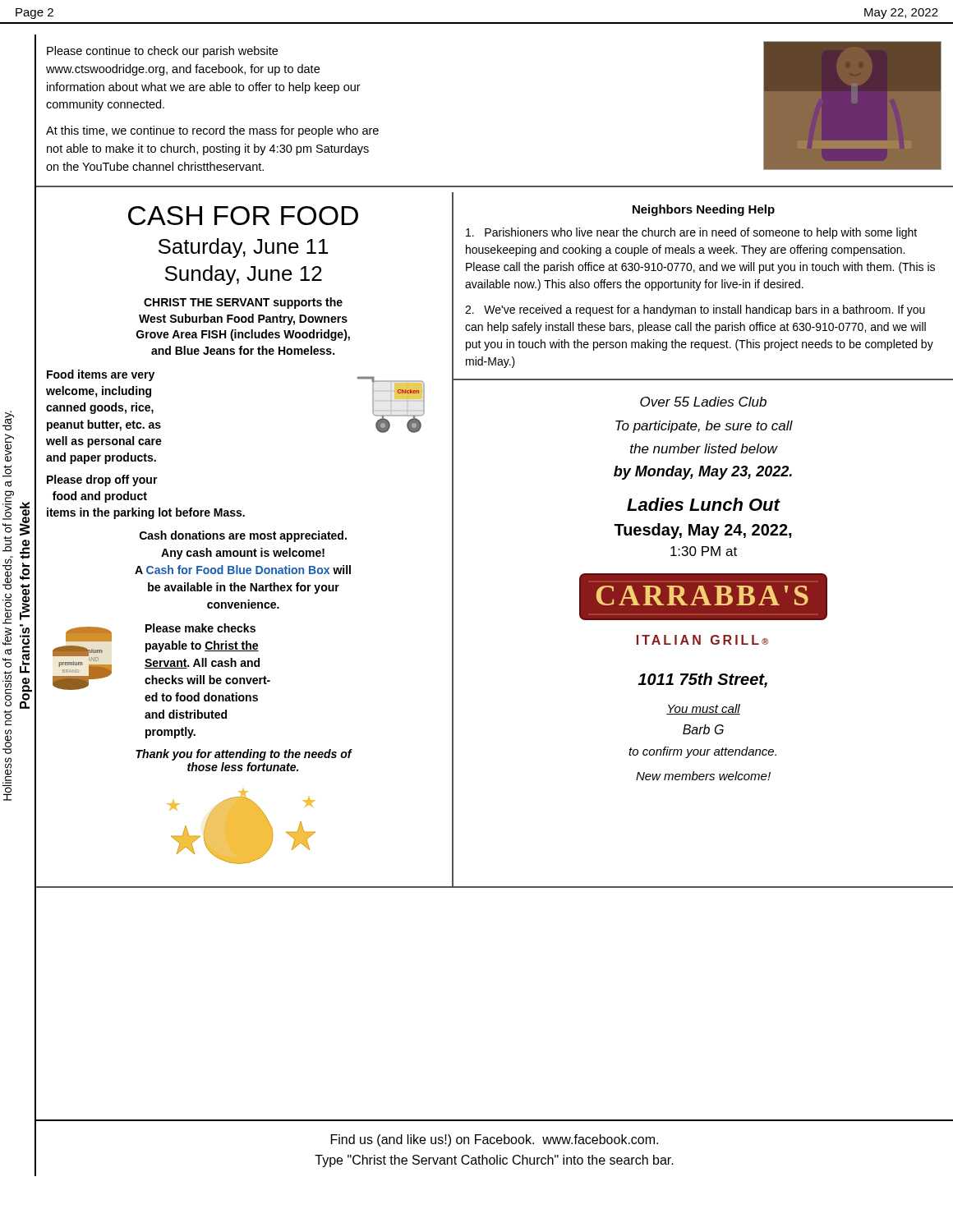
Task: Locate the block of text that opens with "Please make checks payable to"
Action: [208, 680]
